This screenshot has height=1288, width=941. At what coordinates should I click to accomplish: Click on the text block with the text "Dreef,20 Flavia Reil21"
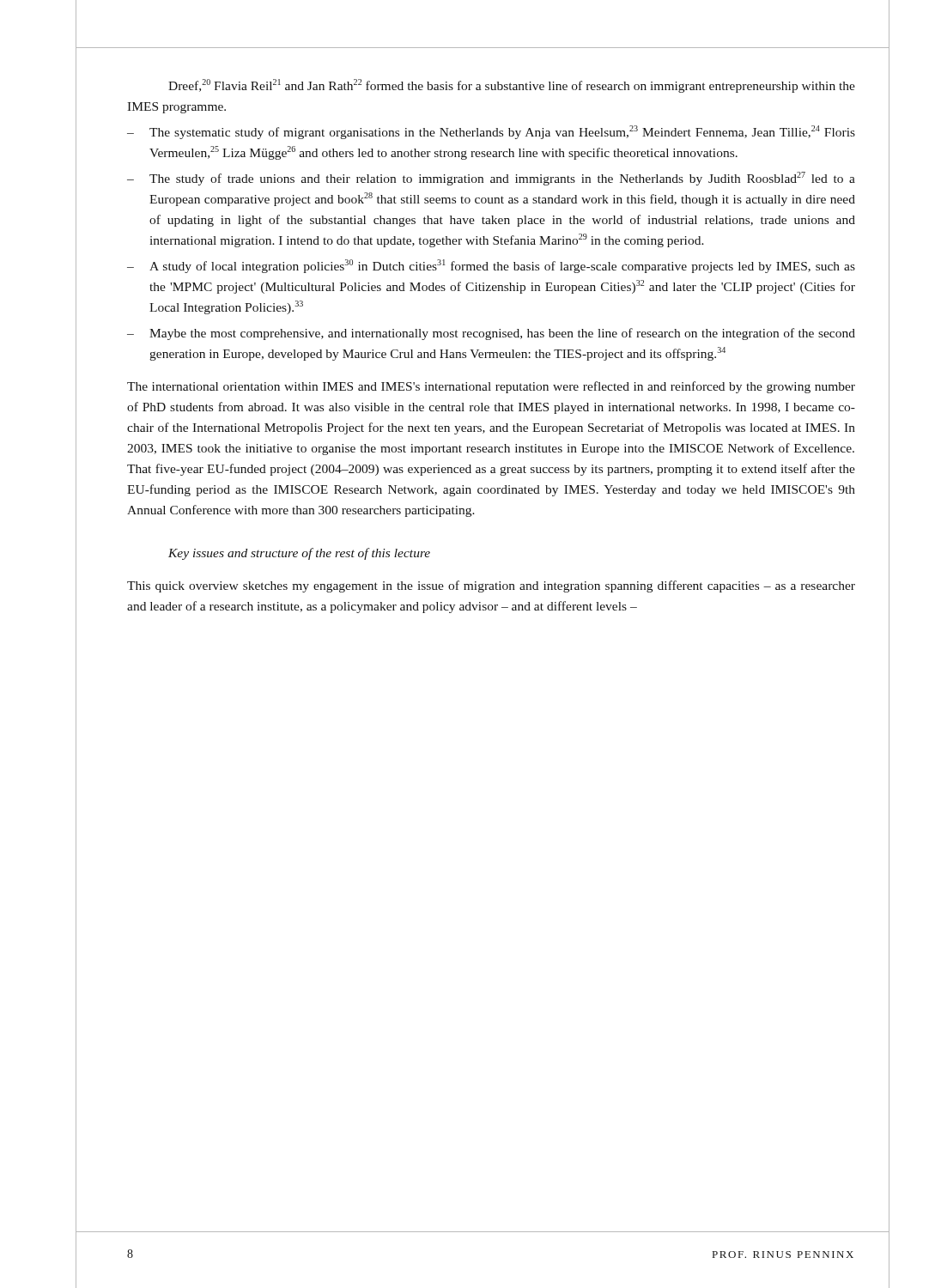coord(491,95)
